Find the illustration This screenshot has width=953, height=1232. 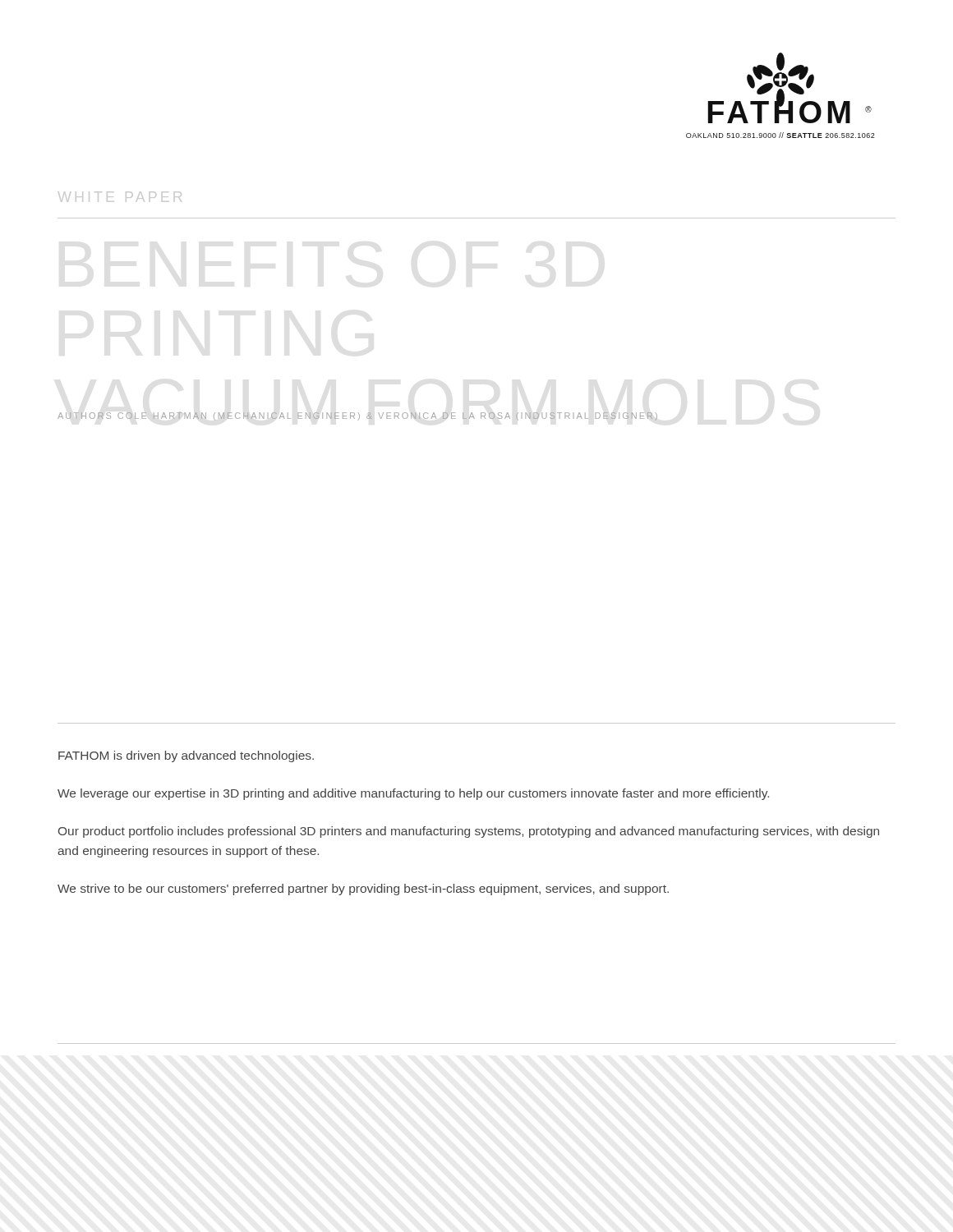pyautogui.click(x=476, y=1144)
